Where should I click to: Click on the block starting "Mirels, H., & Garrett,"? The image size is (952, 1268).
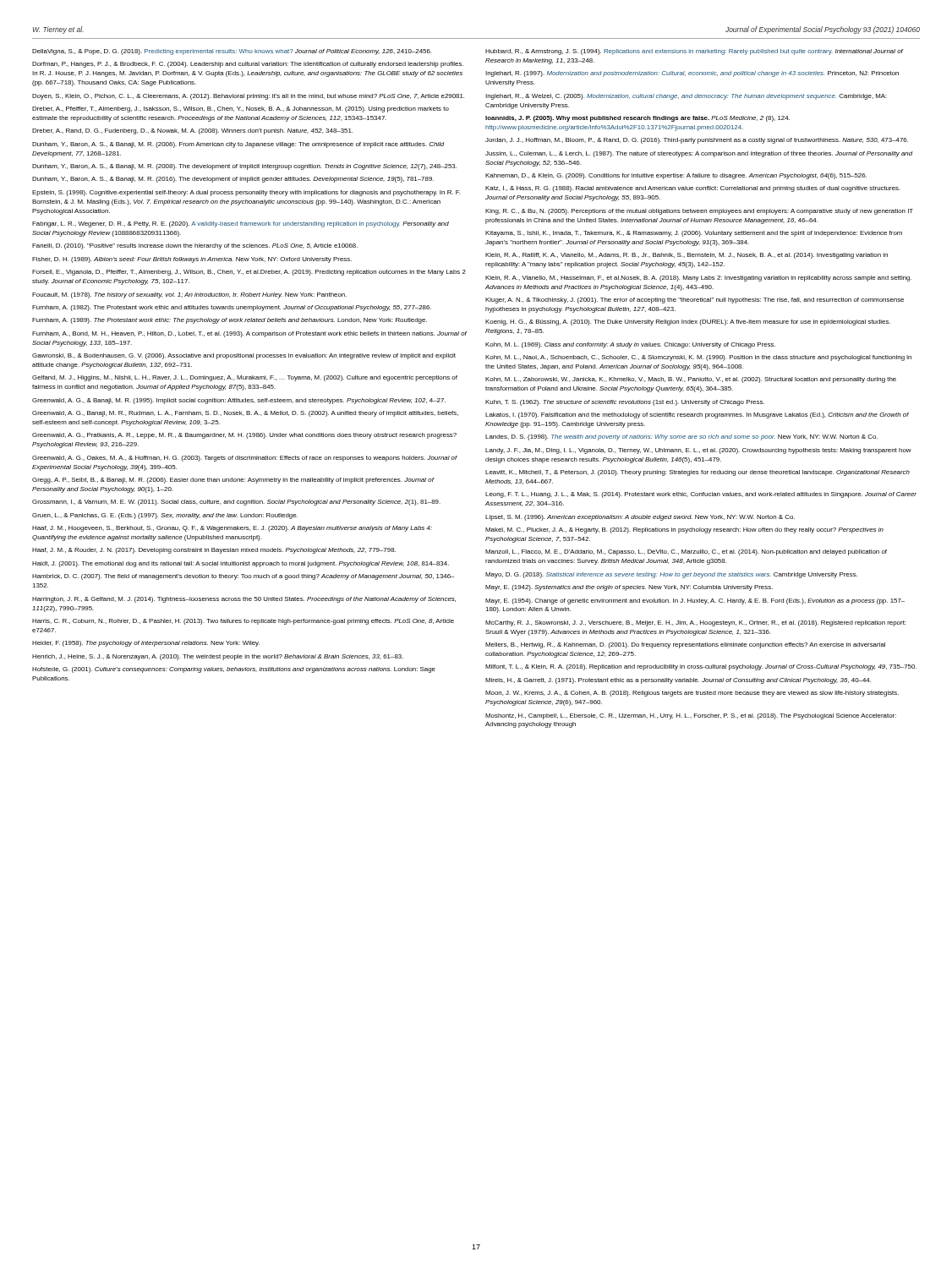(x=678, y=680)
